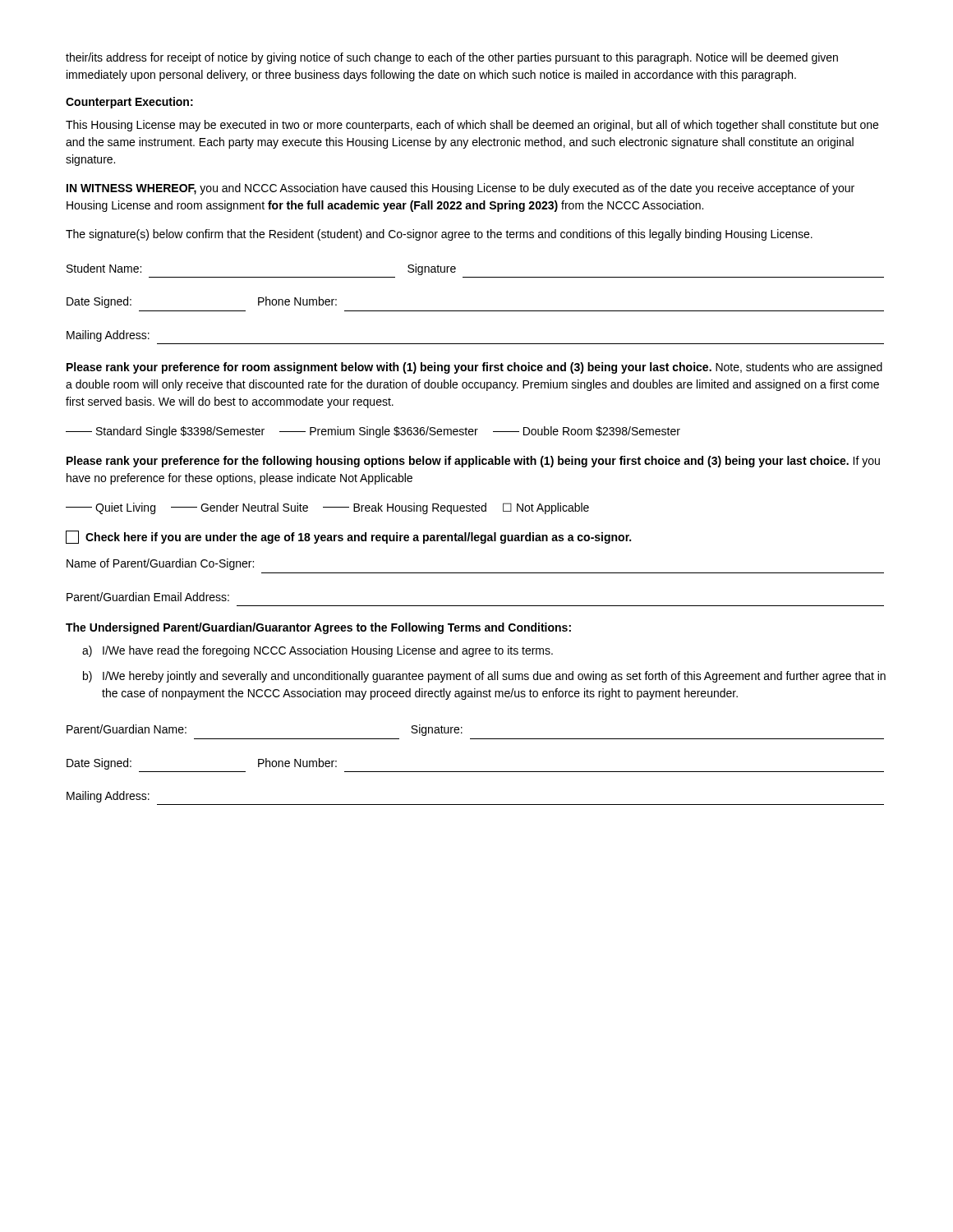This screenshot has width=953, height=1232.
Task: Find the text starting "Standard Single $3398/Semester Premium Single"
Action: [x=373, y=432]
